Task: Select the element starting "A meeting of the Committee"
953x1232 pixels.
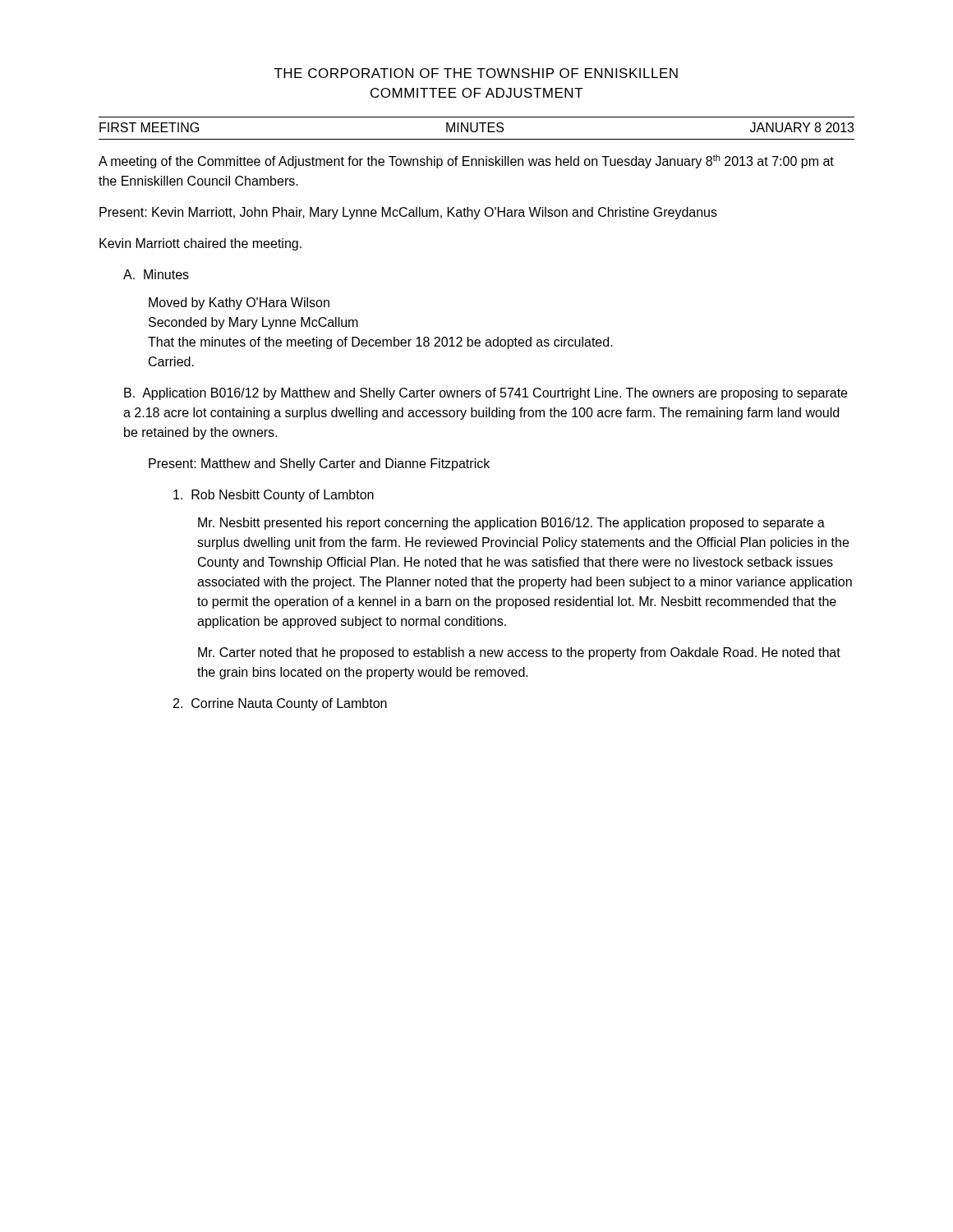Action: (466, 171)
